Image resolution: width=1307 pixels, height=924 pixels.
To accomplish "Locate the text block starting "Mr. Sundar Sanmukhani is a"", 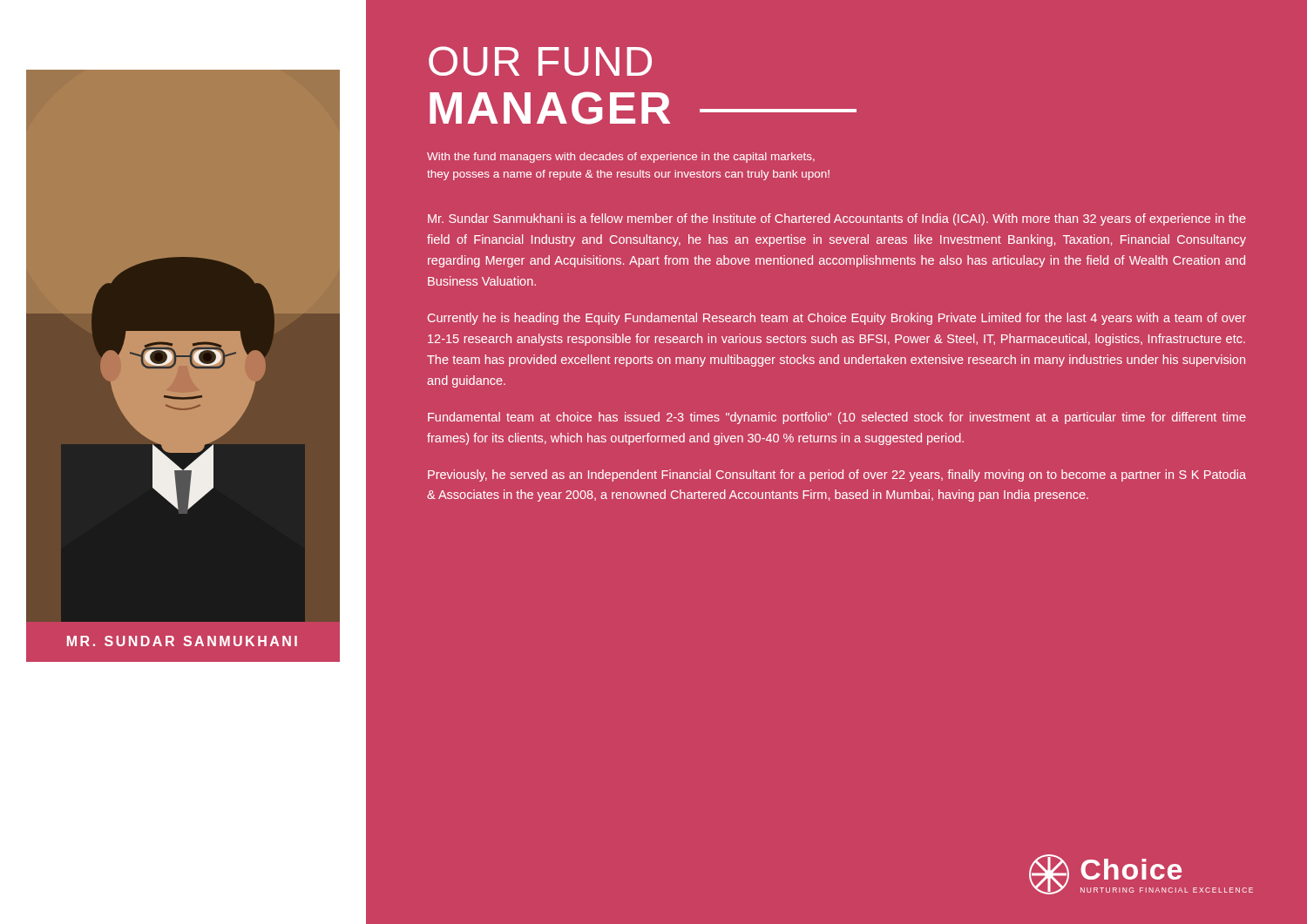I will pyautogui.click(x=836, y=250).
